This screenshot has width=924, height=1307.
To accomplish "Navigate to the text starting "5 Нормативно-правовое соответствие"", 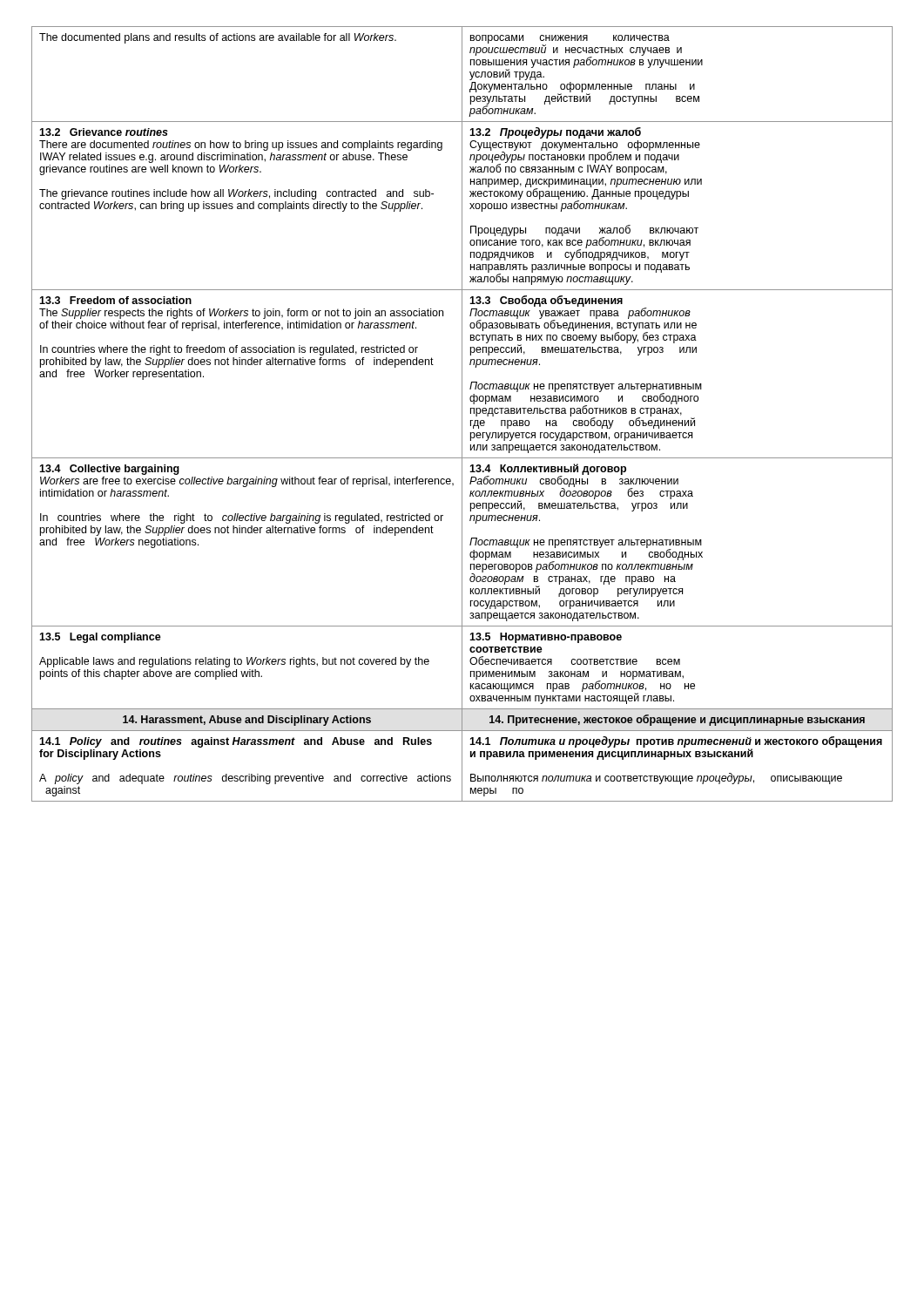I will [582, 667].
